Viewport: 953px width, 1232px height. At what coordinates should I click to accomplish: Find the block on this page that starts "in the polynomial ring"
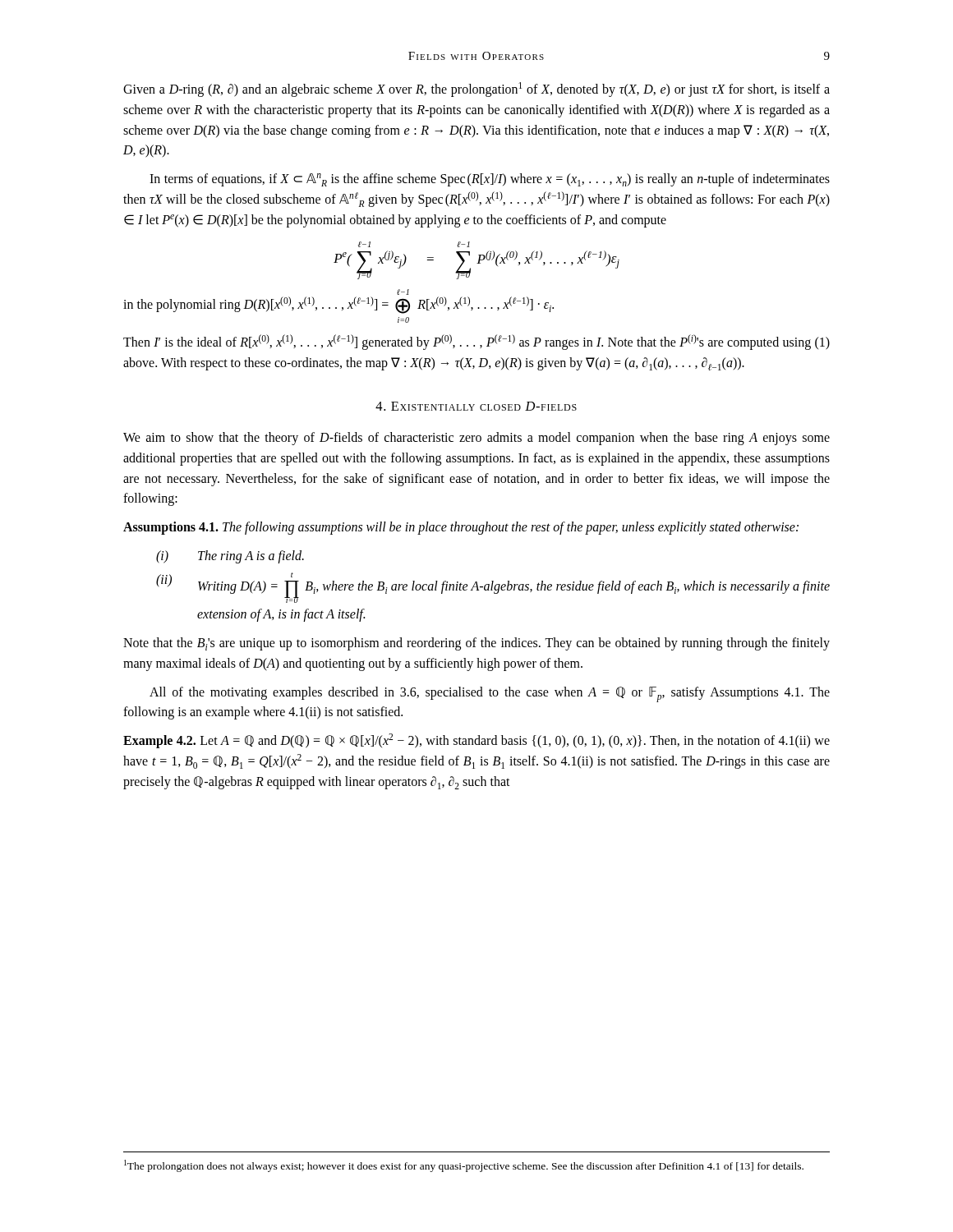pyautogui.click(x=476, y=306)
